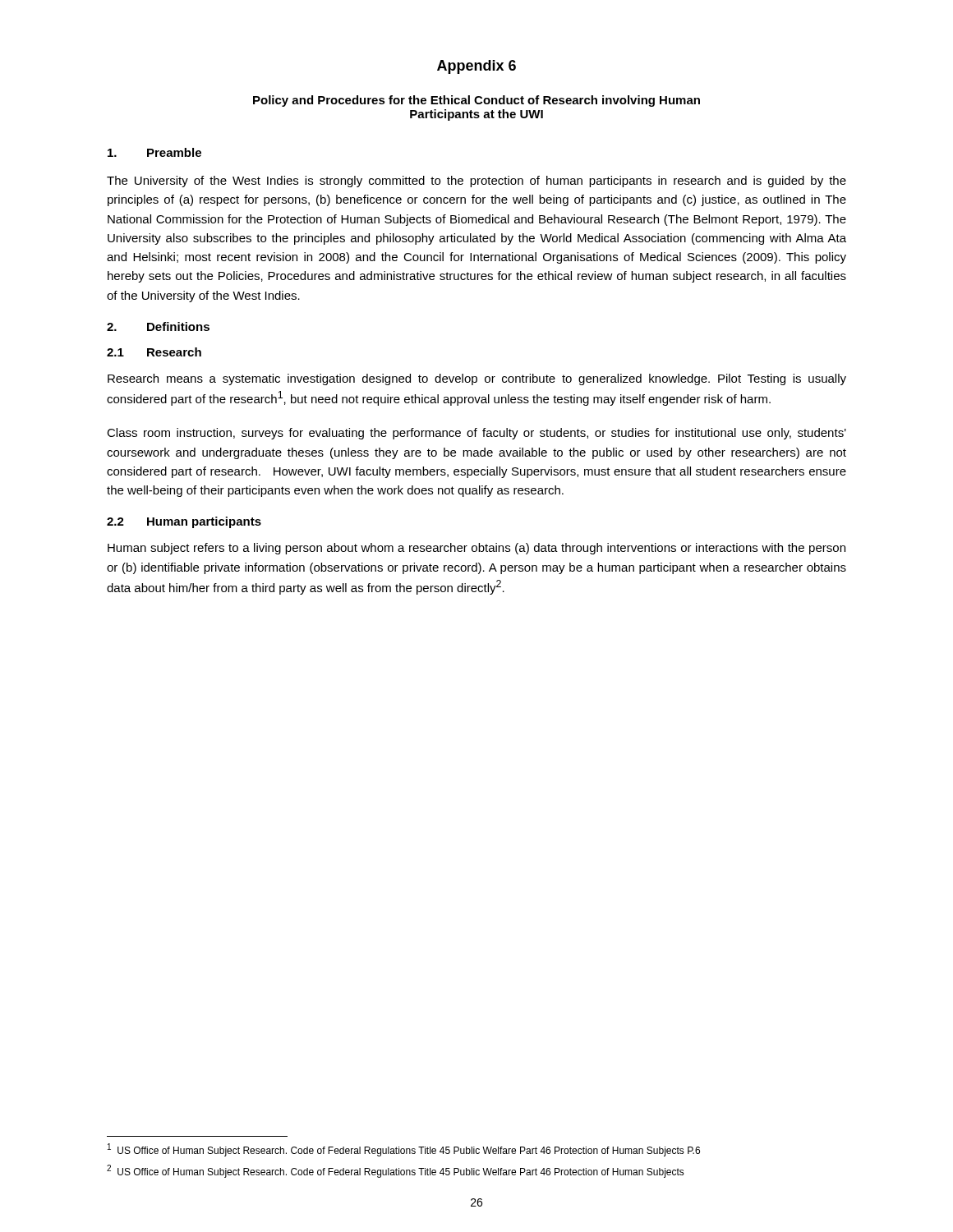Point to the section header beginning "Policy and Procedures for the Ethical Conduct"

pos(476,107)
